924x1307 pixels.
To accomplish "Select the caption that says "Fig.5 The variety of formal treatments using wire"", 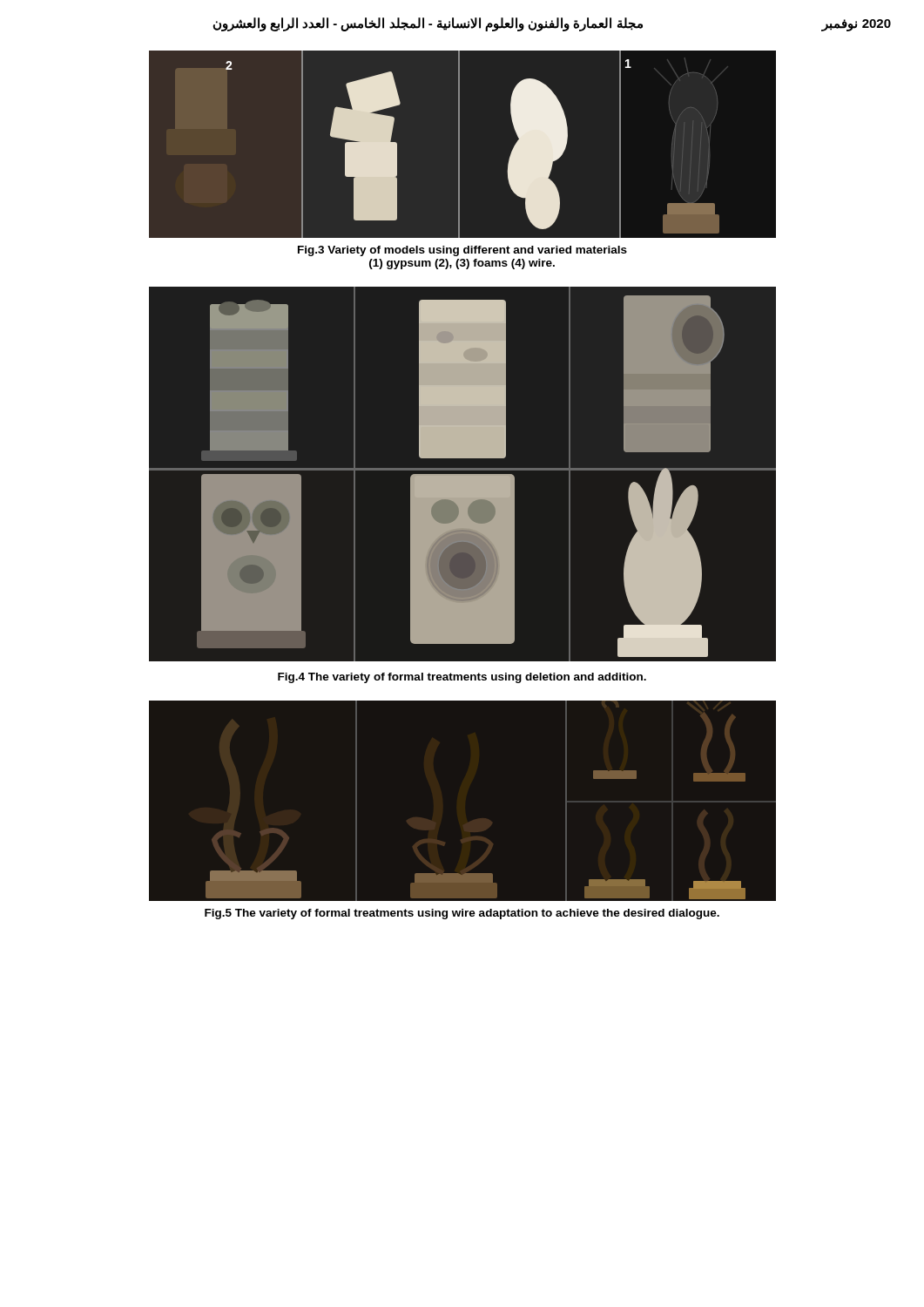I will coord(462,913).
